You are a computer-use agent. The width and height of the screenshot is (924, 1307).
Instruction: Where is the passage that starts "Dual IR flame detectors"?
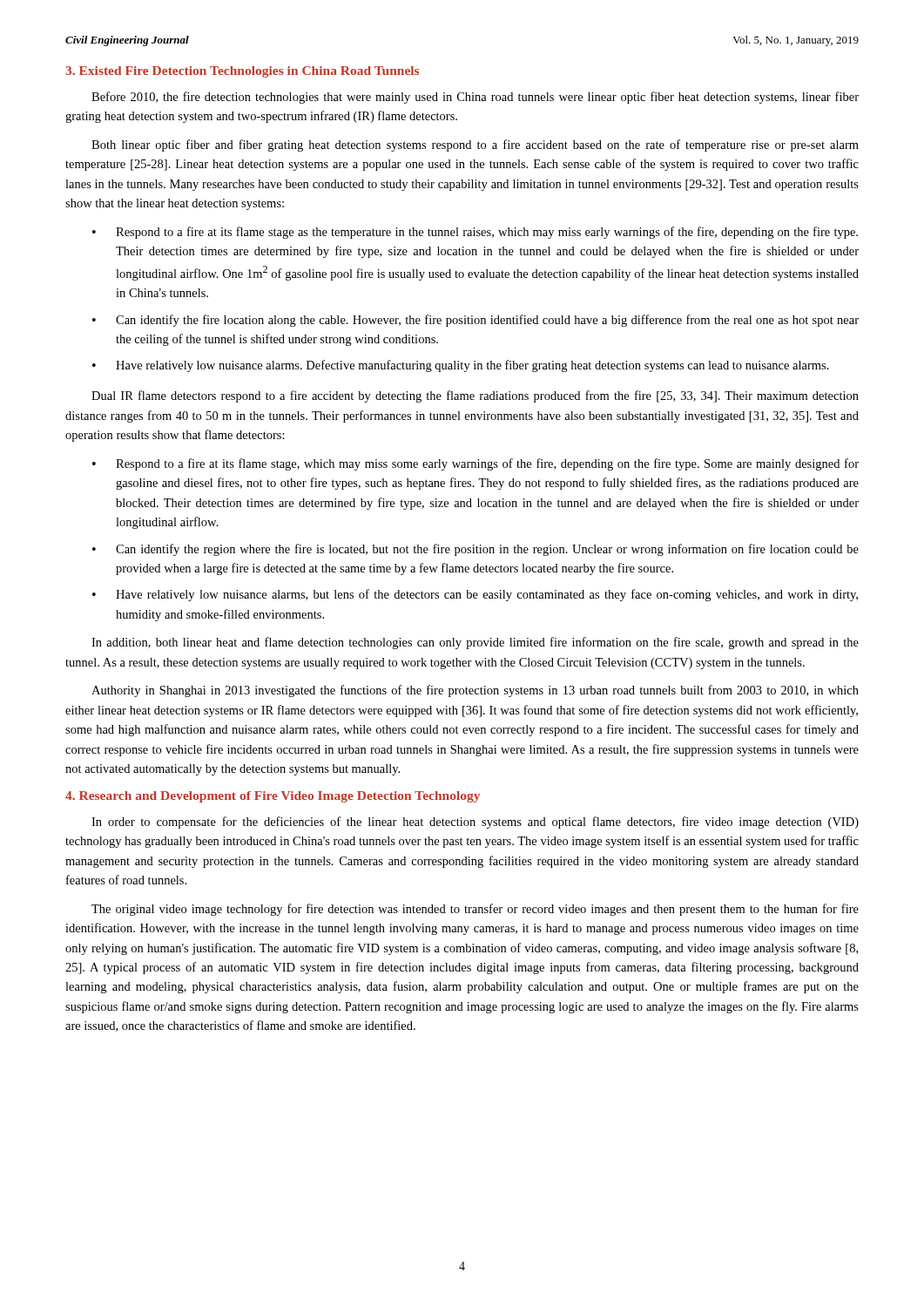point(462,416)
